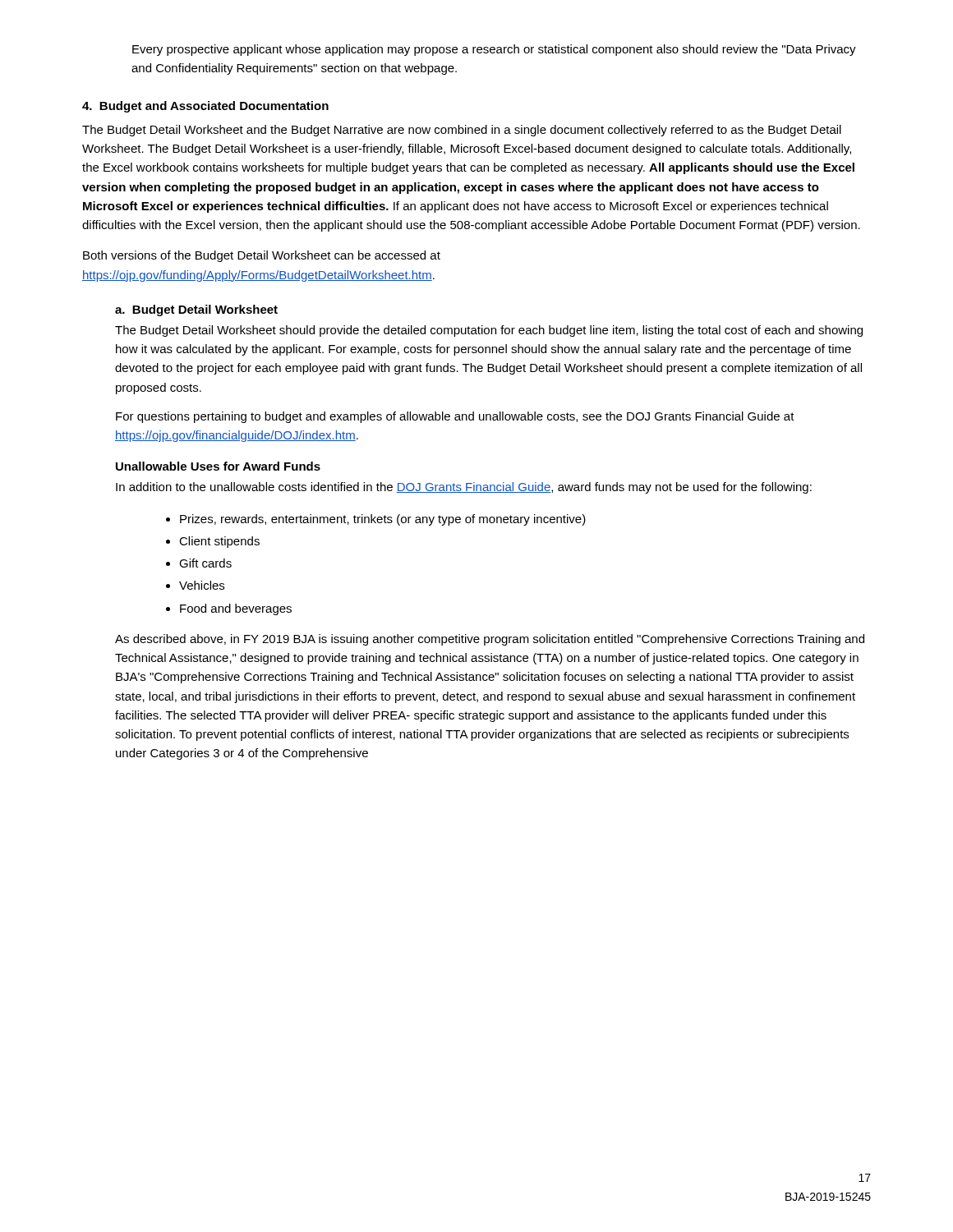Find the element starting "Unallowable Uses for Award"
Viewport: 953px width, 1232px height.
click(218, 466)
